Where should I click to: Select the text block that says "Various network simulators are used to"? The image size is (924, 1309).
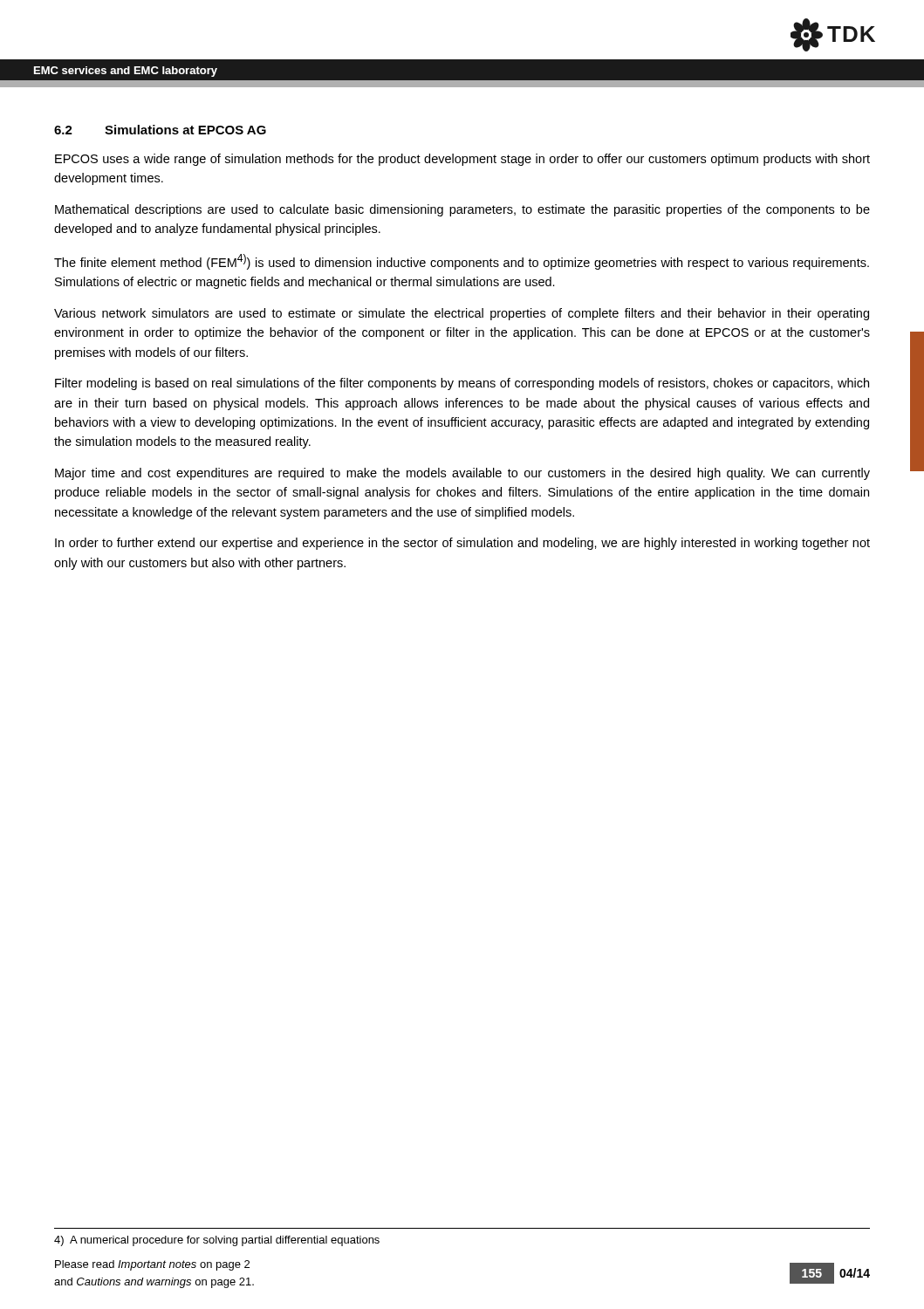[462, 333]
